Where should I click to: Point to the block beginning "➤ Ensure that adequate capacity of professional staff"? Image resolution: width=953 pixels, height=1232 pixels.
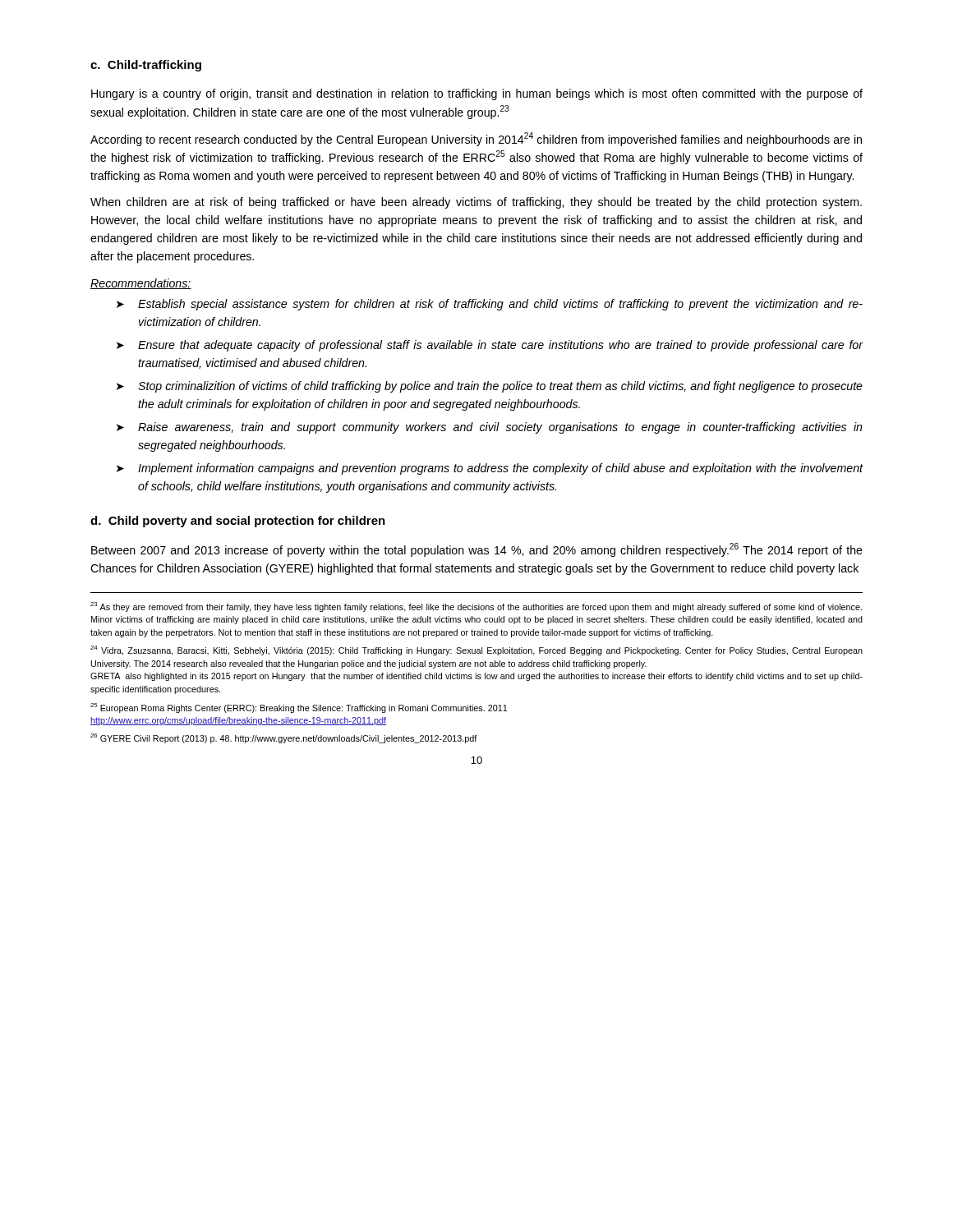point(489,354)
